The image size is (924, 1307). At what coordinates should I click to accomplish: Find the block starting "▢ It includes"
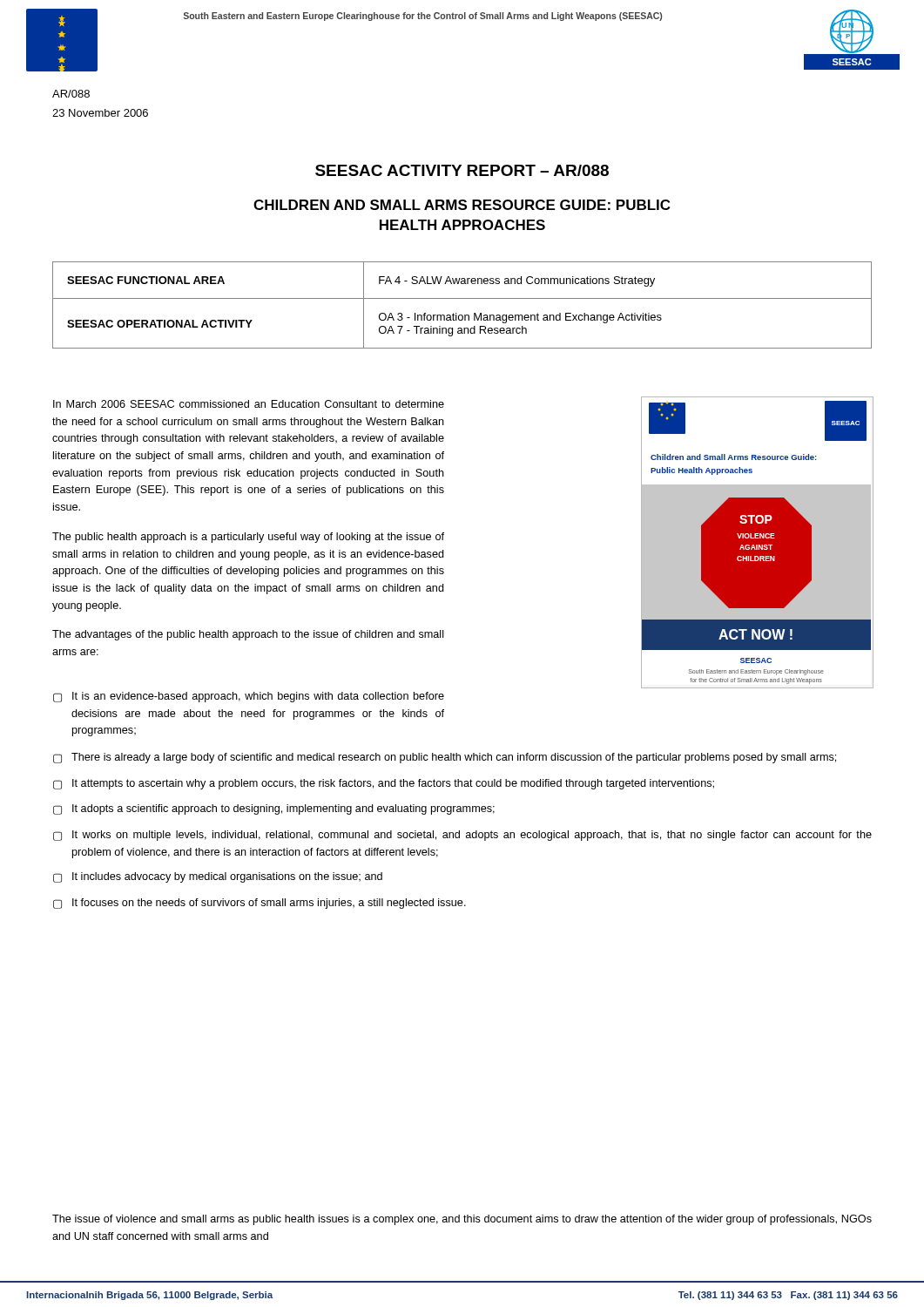coord(218,878)
